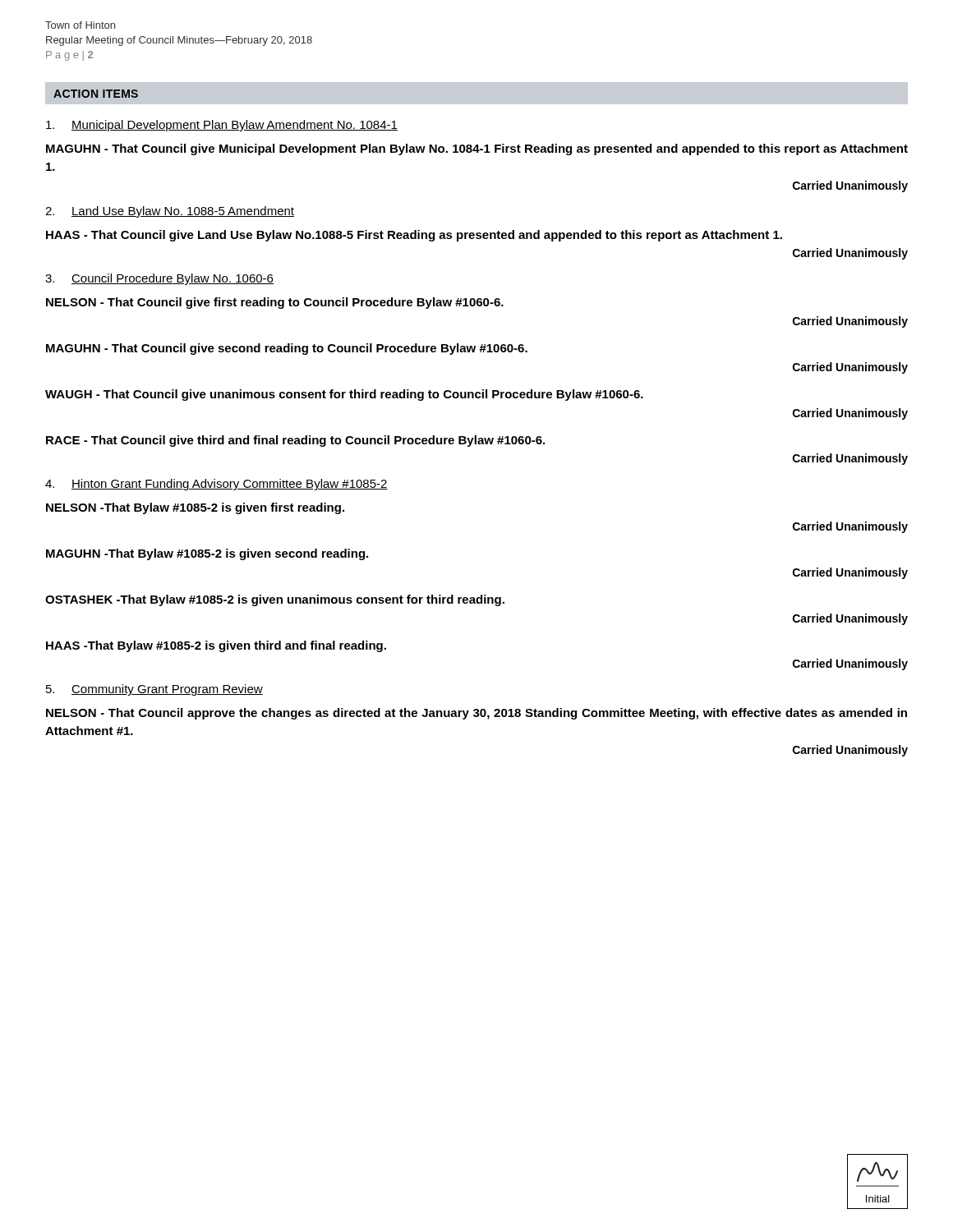This screenshot has height=1232, width=953.
Task: Find a illustration
Action: pyautogui.click(x=877, y=1181)
